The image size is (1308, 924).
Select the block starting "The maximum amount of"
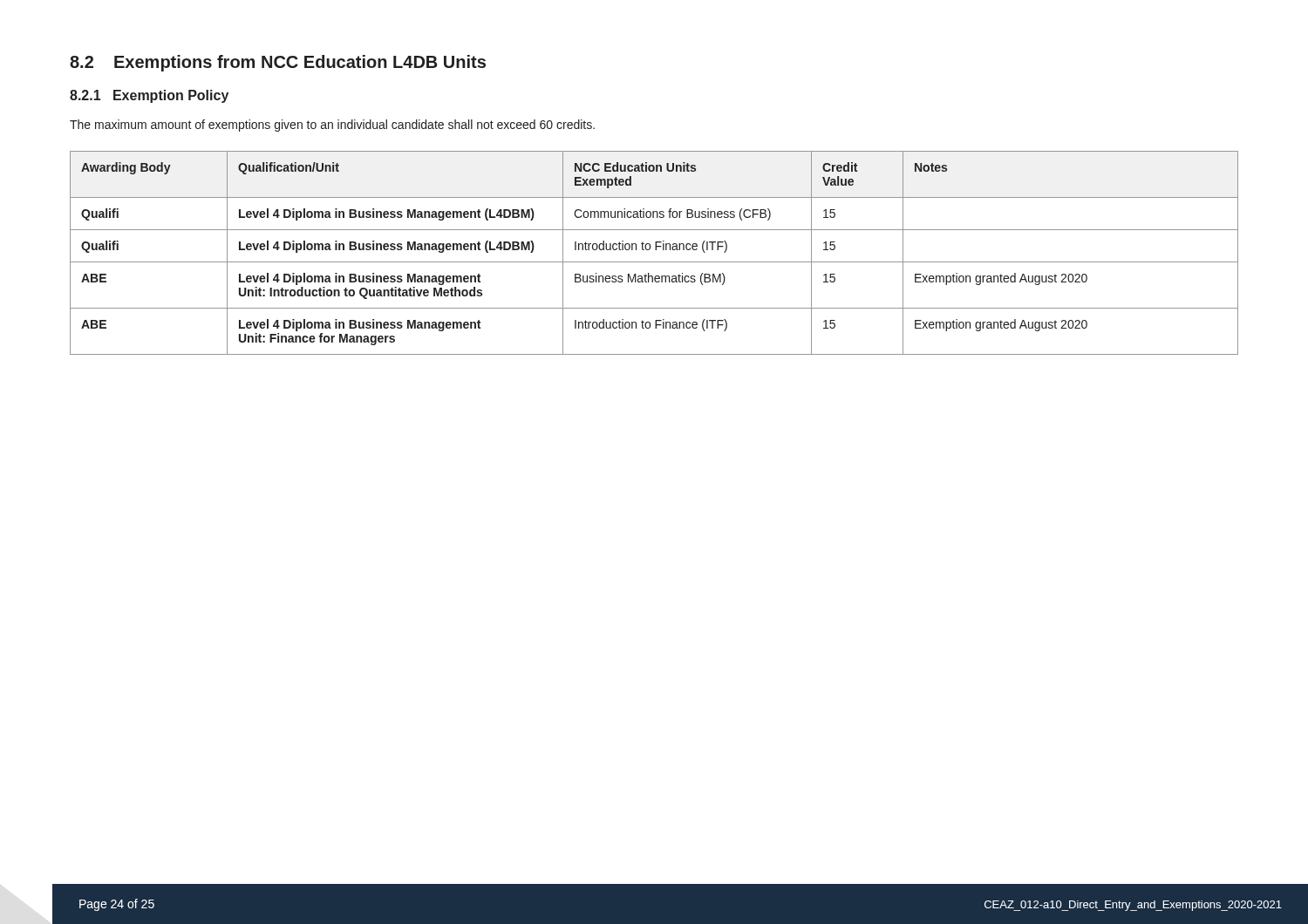click(333, 125)
